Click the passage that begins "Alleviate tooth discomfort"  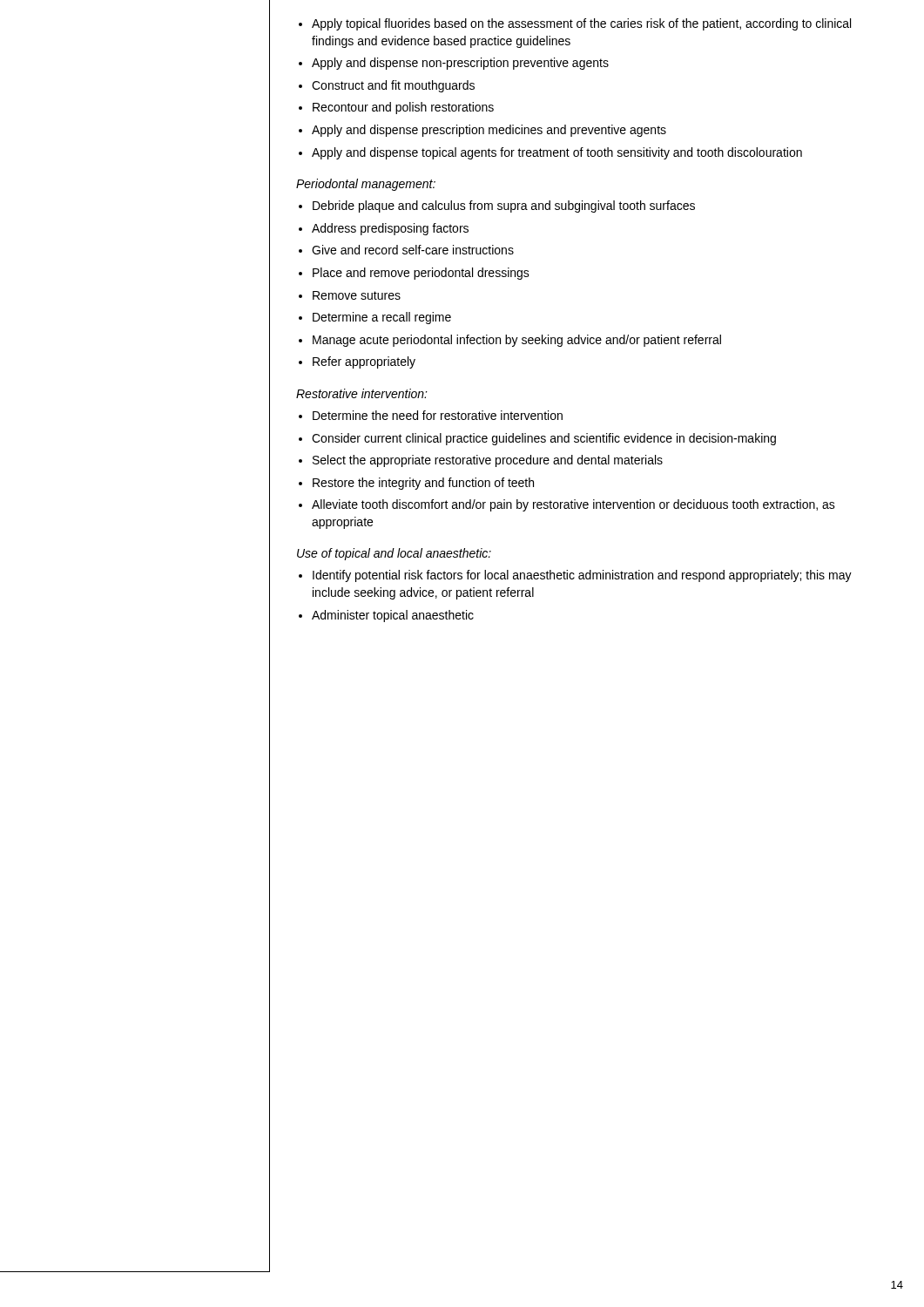click(591, 514)
